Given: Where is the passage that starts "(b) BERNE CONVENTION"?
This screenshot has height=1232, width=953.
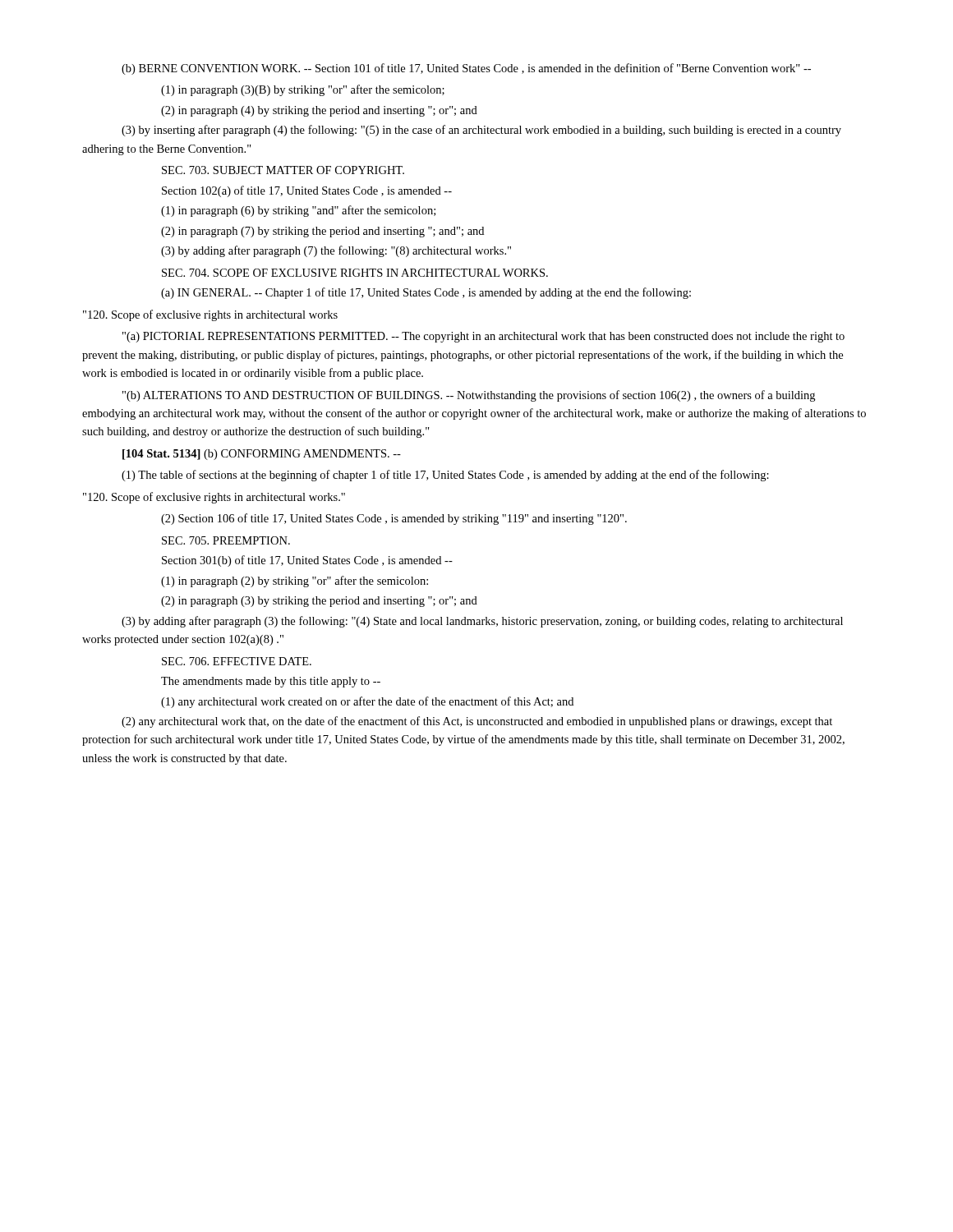Looking at the screenshot, I should [x=466, y=68].
